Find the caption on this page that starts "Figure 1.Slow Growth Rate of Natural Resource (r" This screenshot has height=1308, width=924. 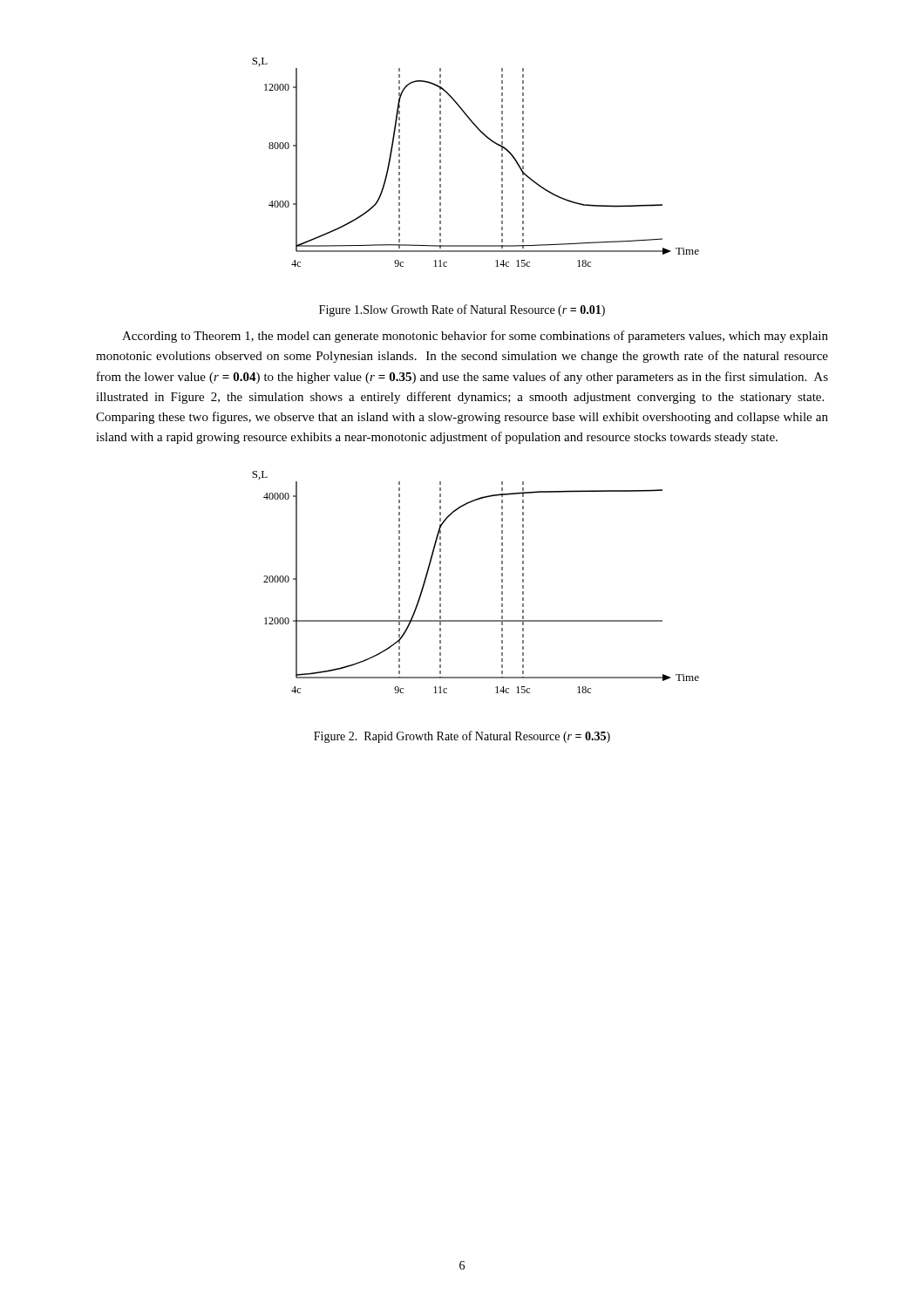coord(462,310)
